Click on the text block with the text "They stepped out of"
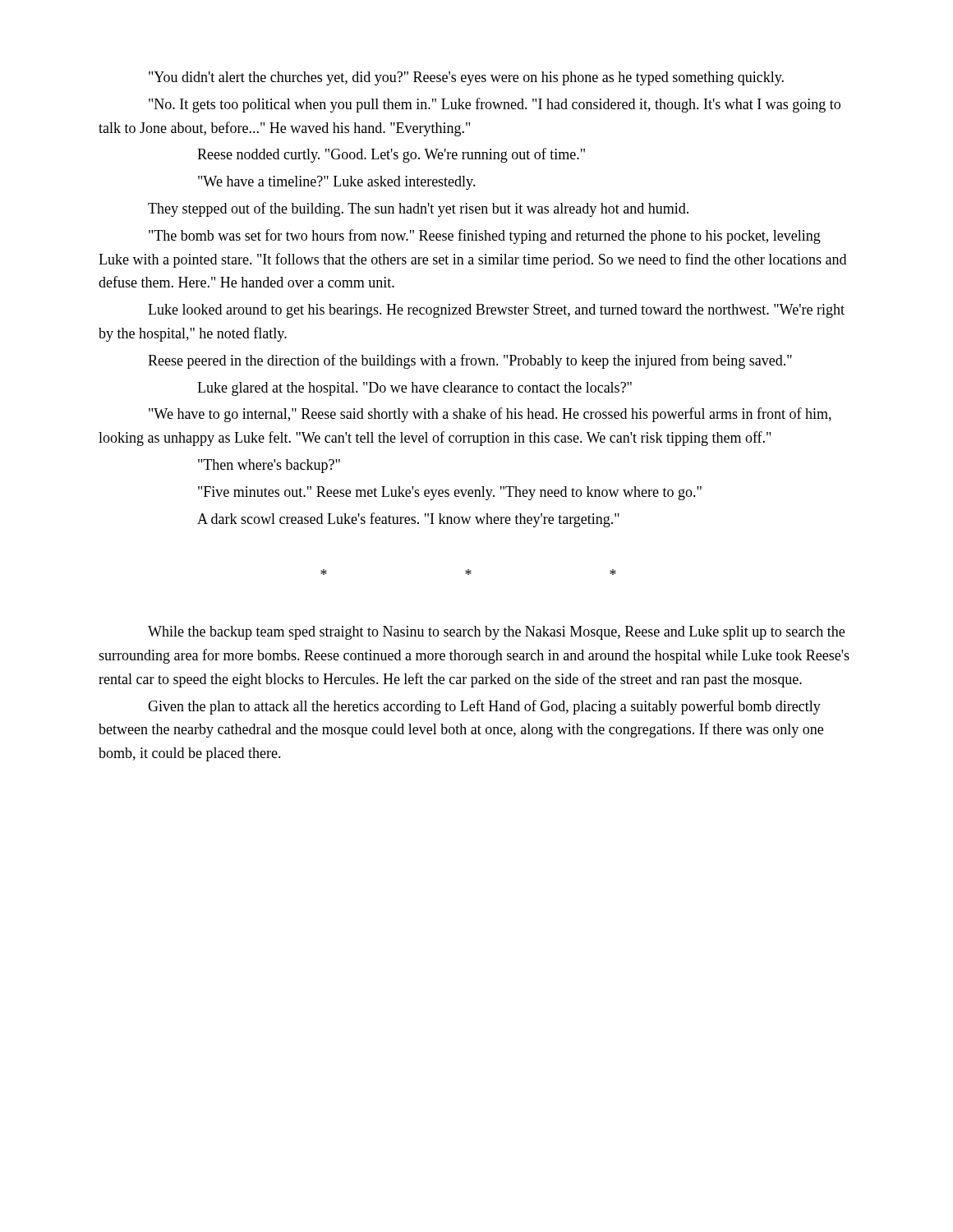The width and height of the screenshot is (953, 1232). (476, 209)
